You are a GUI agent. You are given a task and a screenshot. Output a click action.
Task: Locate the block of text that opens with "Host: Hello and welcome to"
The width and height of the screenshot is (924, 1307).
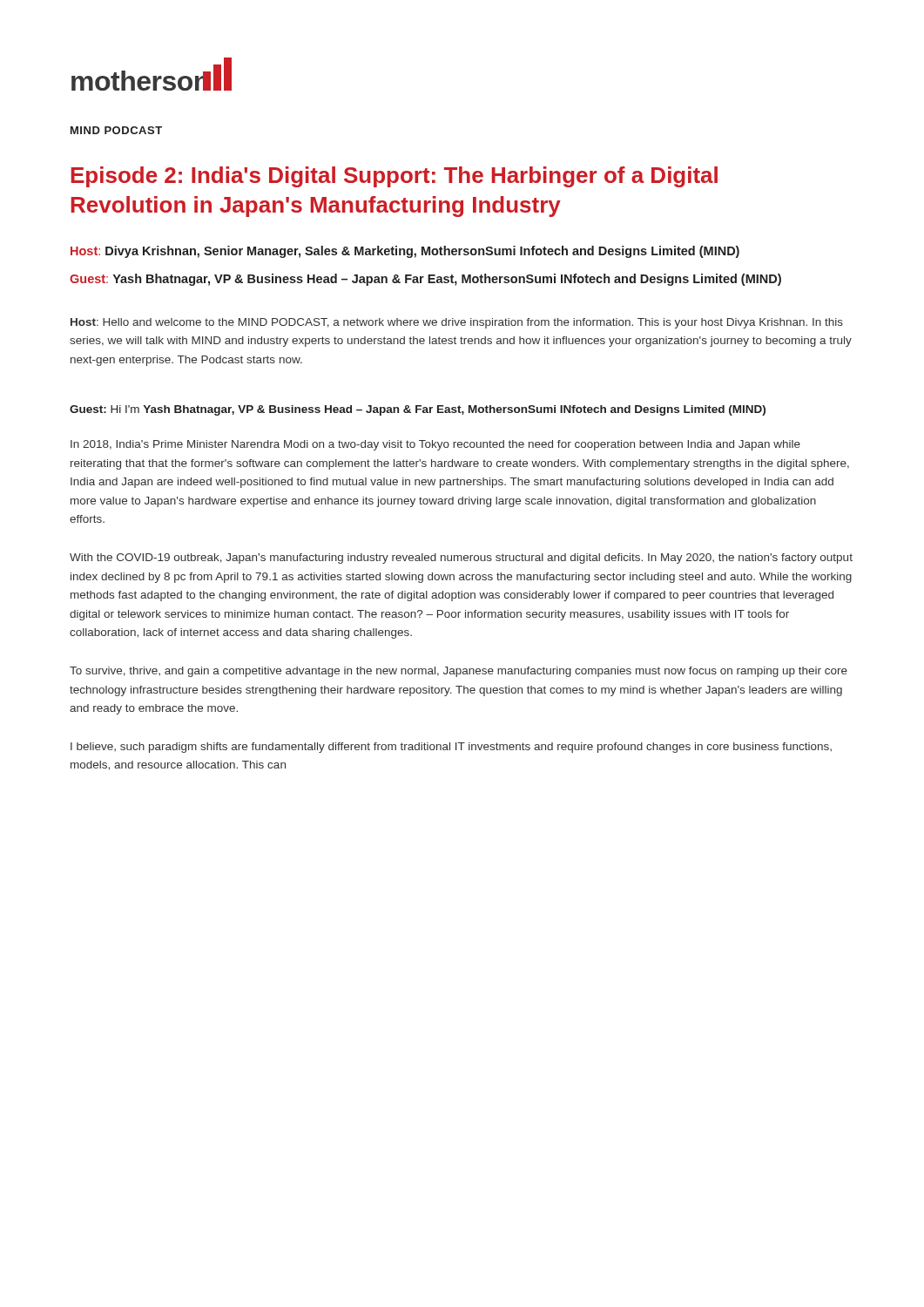point(461,340)
